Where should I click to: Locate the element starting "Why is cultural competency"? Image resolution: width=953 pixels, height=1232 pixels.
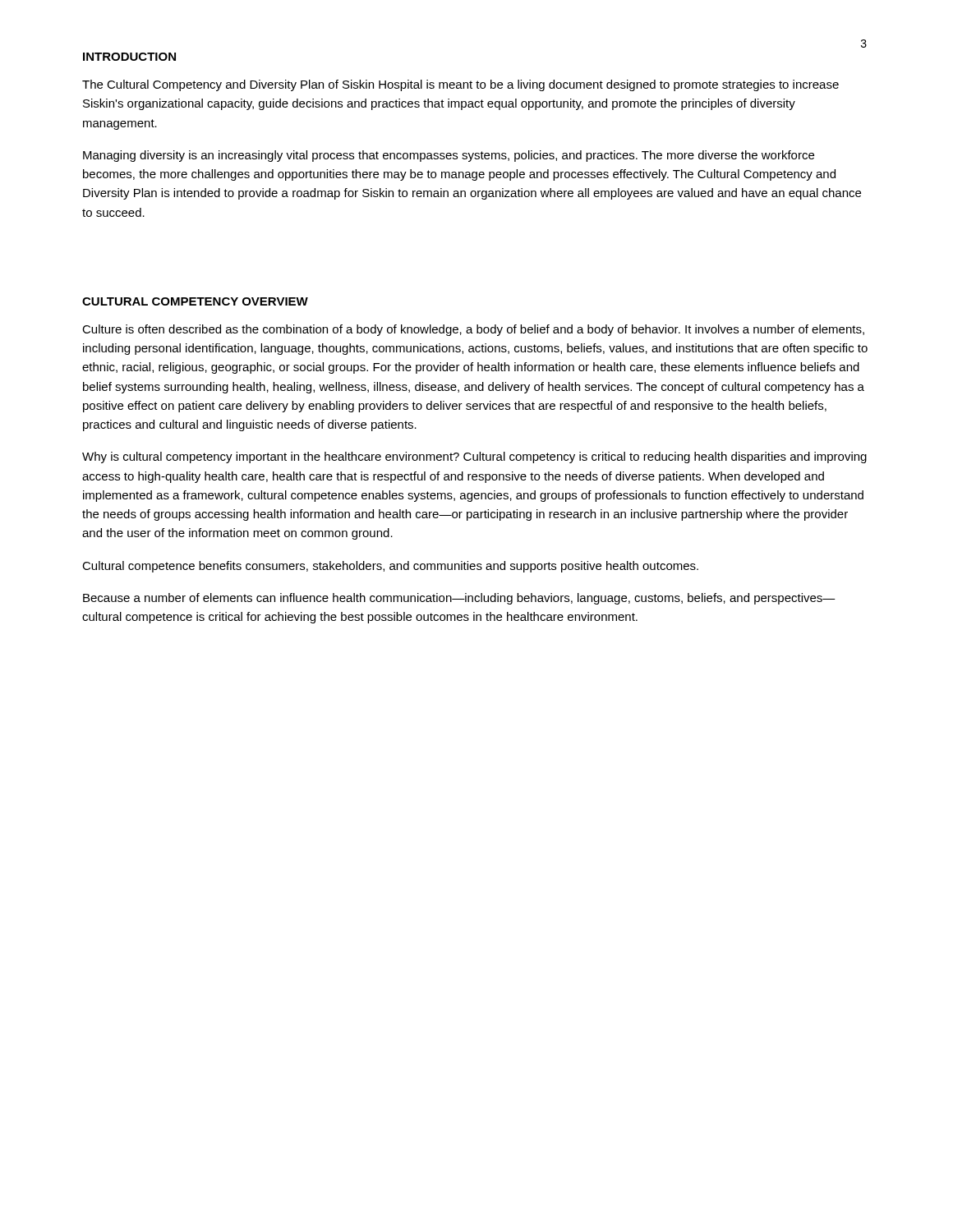[475, 495]
